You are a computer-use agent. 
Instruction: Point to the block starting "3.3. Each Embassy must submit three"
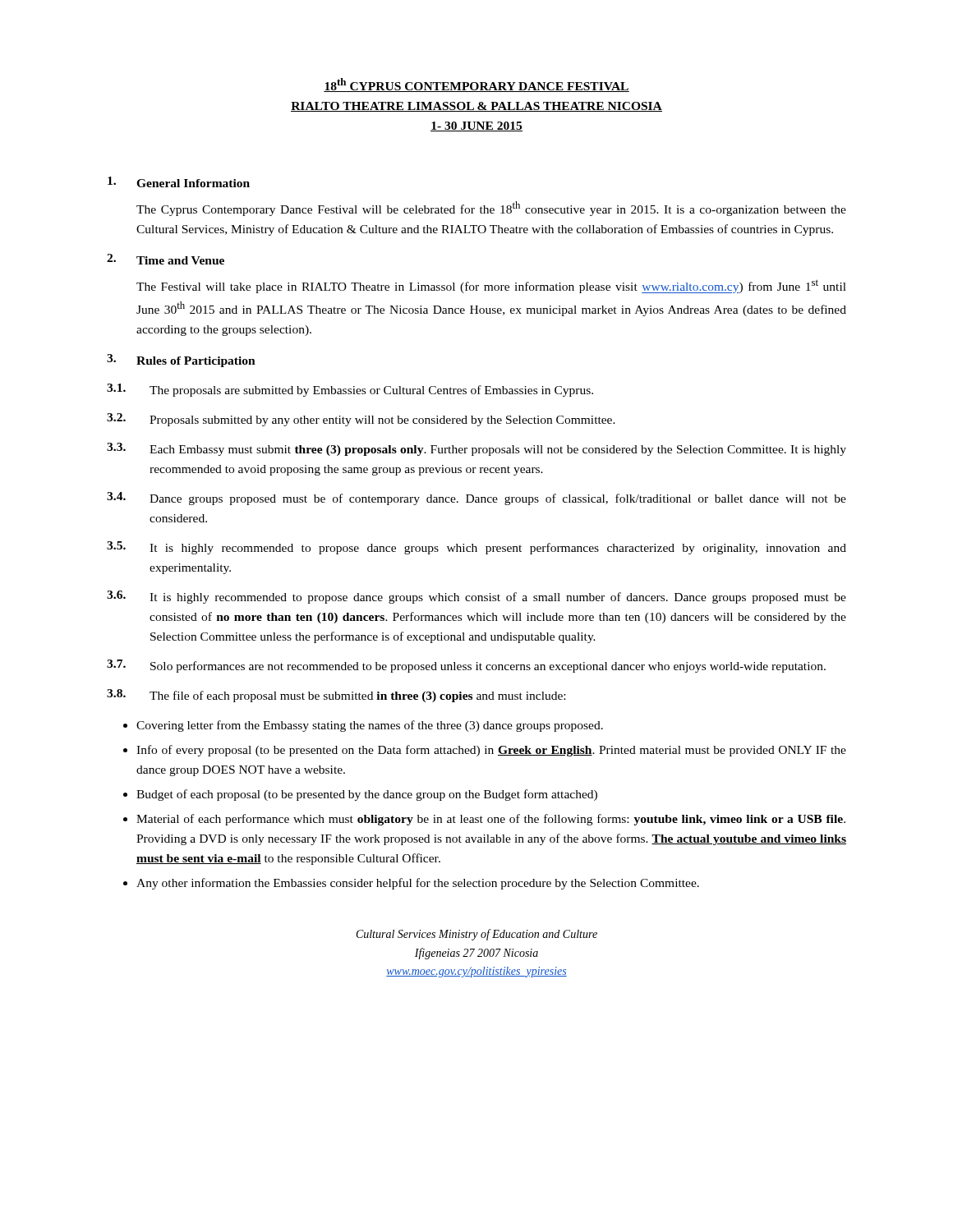click(476, 459)
